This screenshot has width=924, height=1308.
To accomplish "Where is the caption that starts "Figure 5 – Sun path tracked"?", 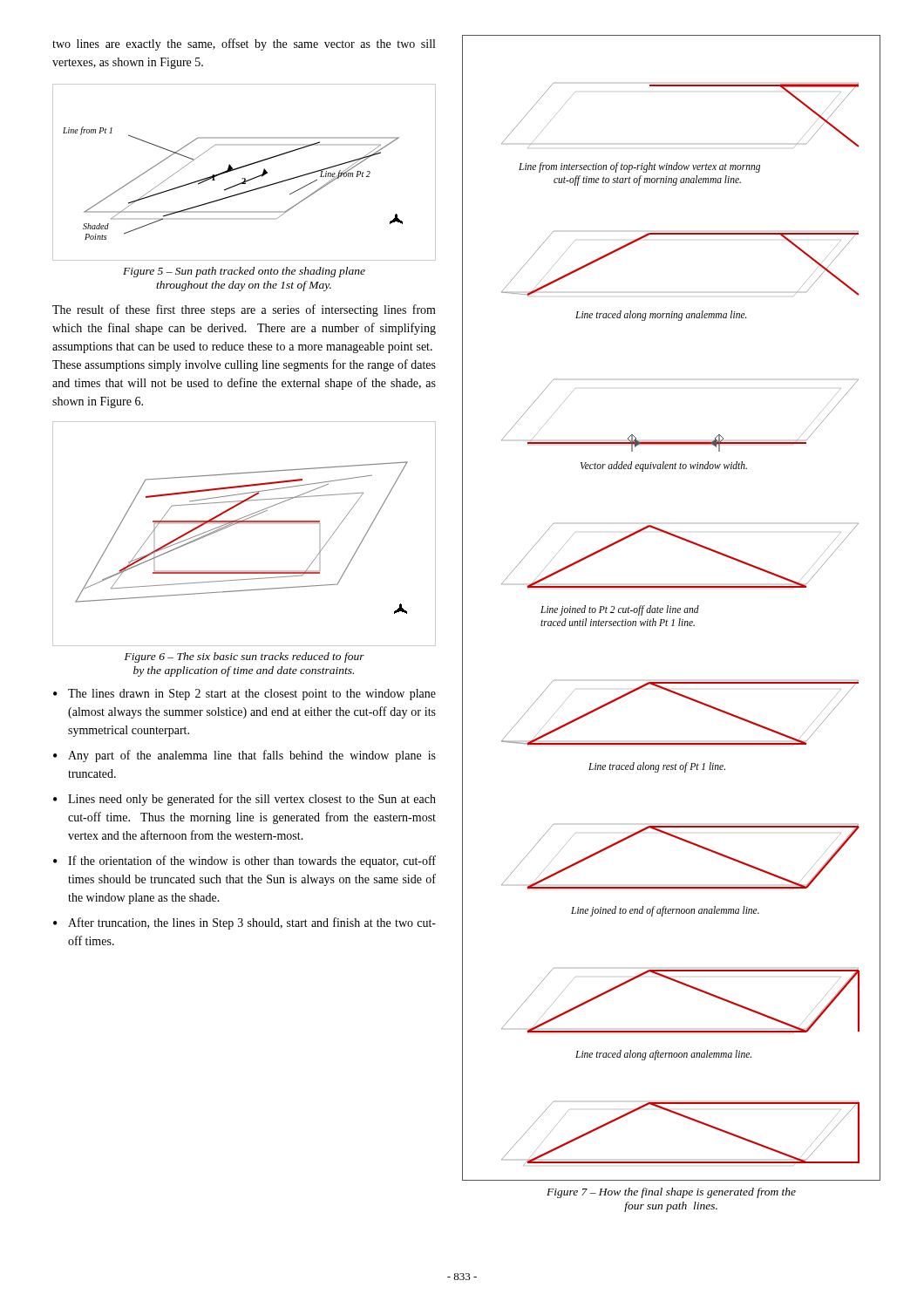I will [244, 278].
